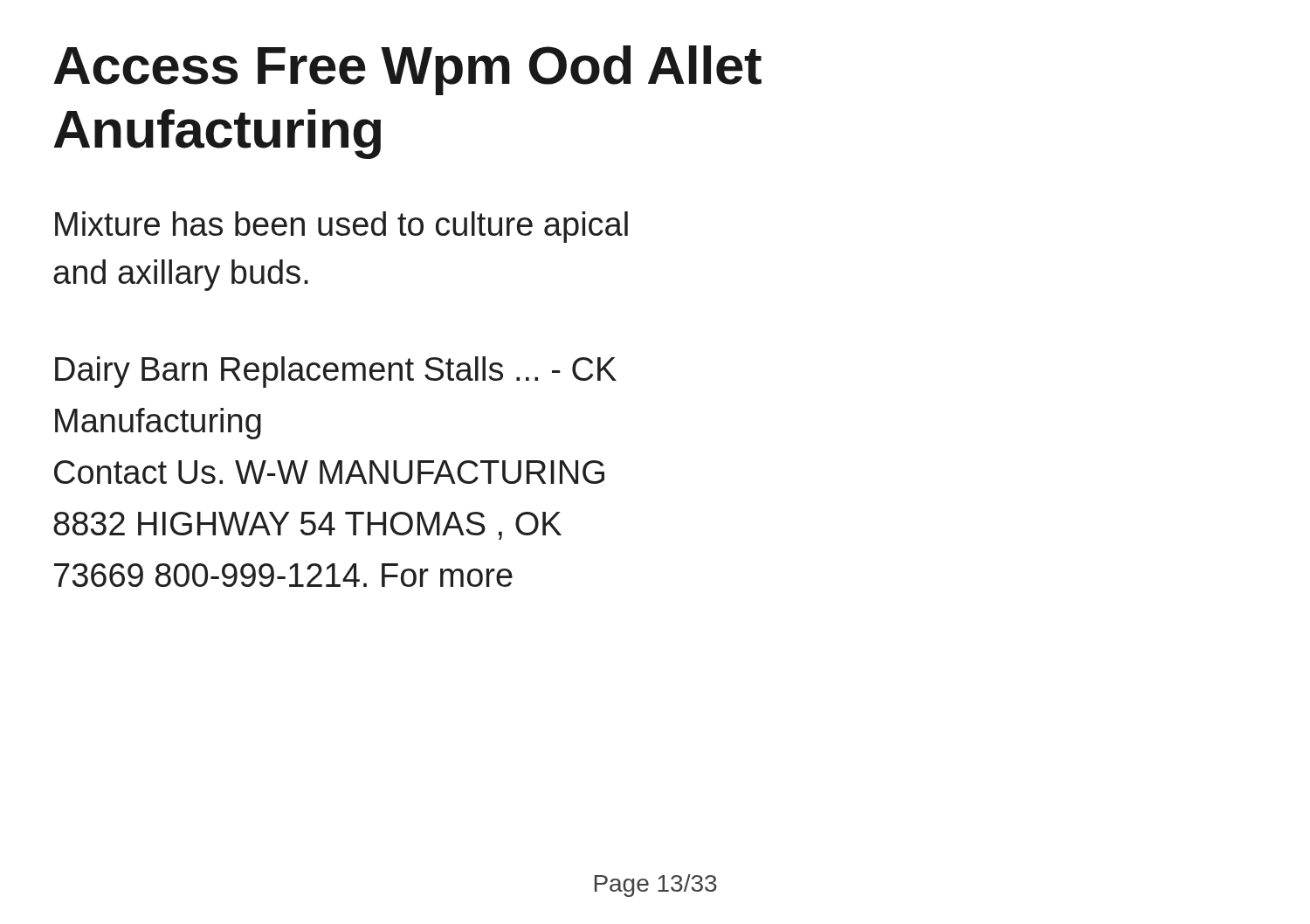Select the text block with the text "Dairy Barn Replacement Stalls ..."
Image resolution: width=1310 pixels, height=924 pixels.
pos(335,472)
